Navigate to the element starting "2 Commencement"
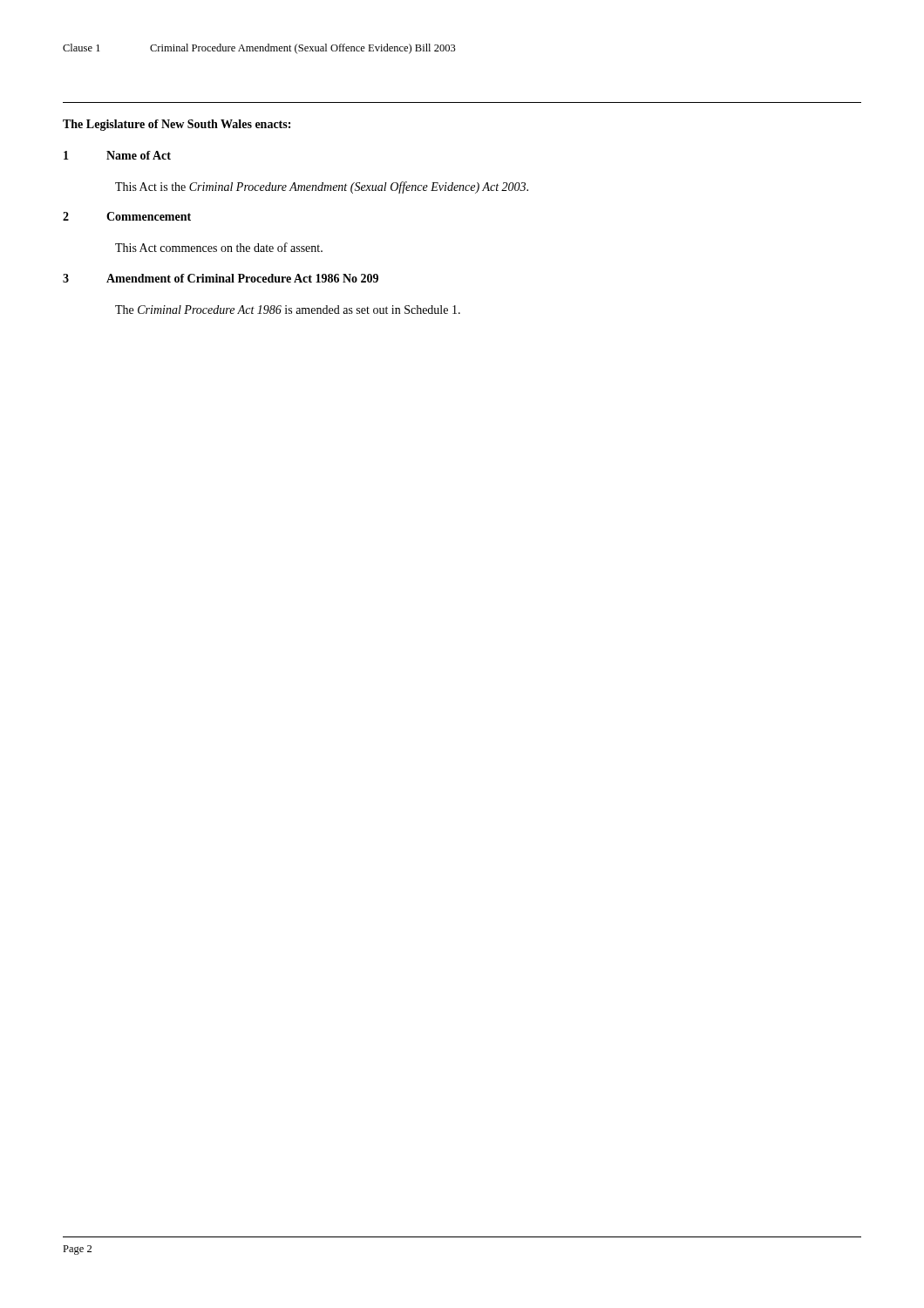Screen dimensions: 1308x924 (127, 220)
